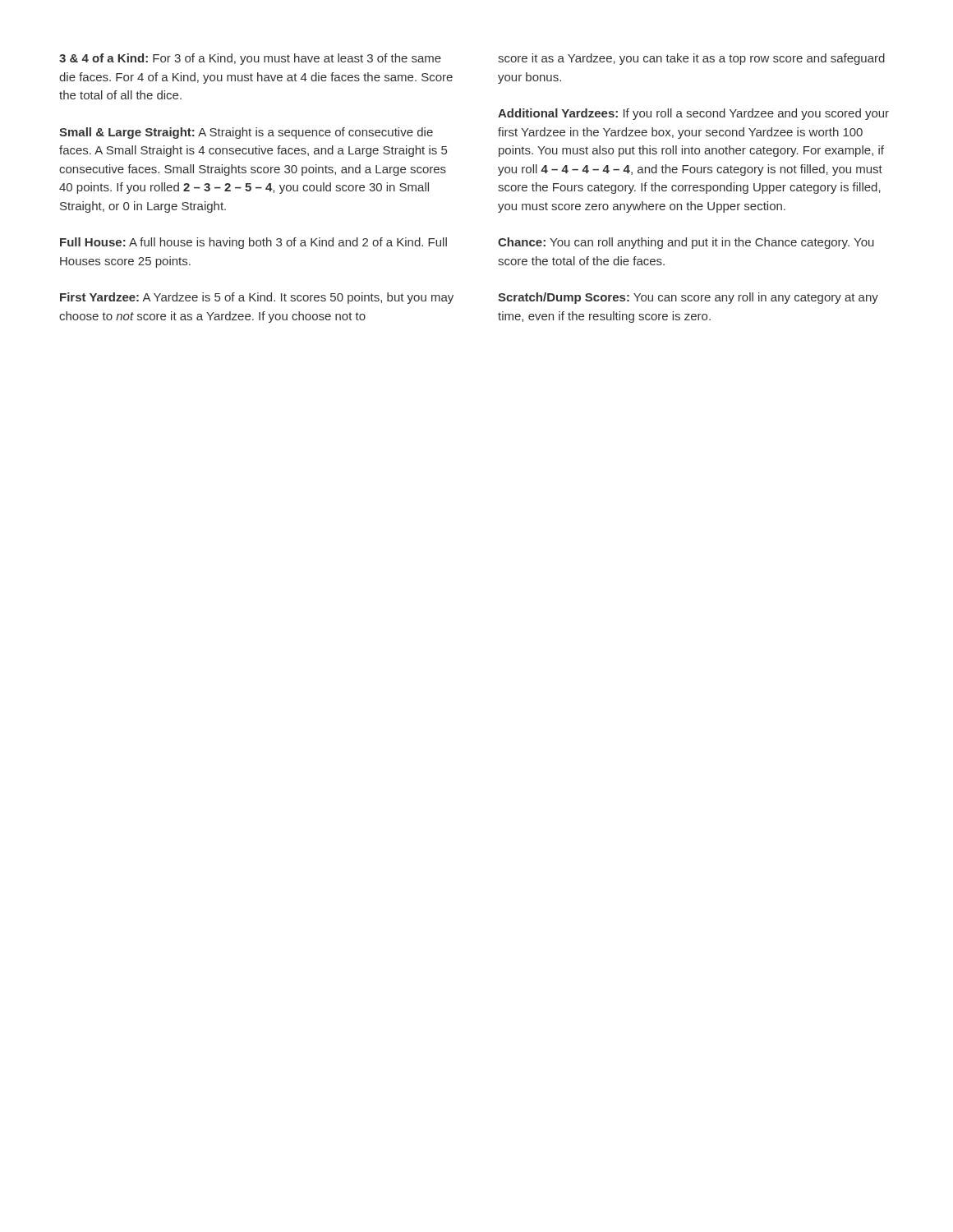Point to the block beginning "Small & Large Straight: A Straight is"
953x1232 pixels.
(253, 168)
